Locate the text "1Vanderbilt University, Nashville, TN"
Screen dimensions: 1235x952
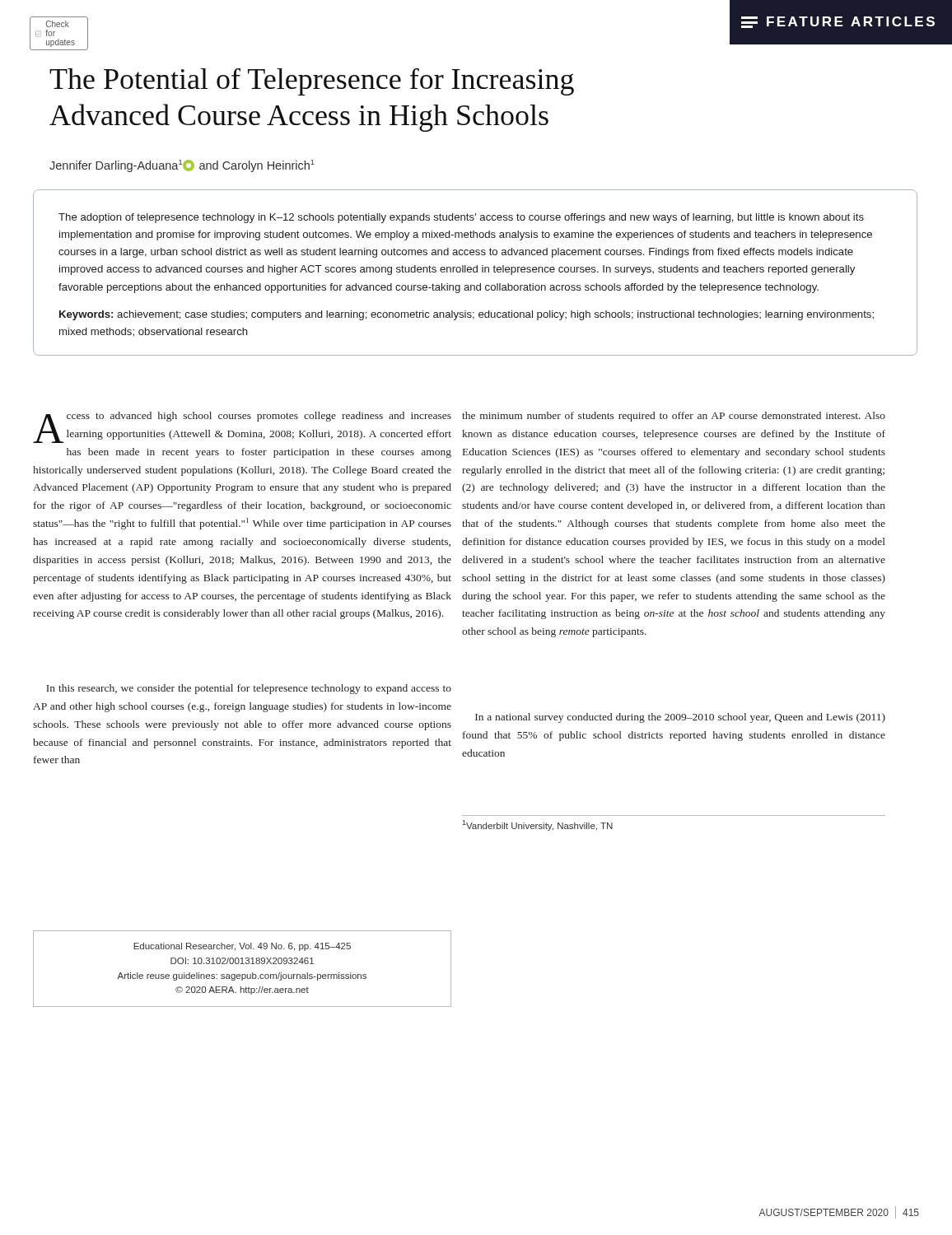(x=537, y=825)
